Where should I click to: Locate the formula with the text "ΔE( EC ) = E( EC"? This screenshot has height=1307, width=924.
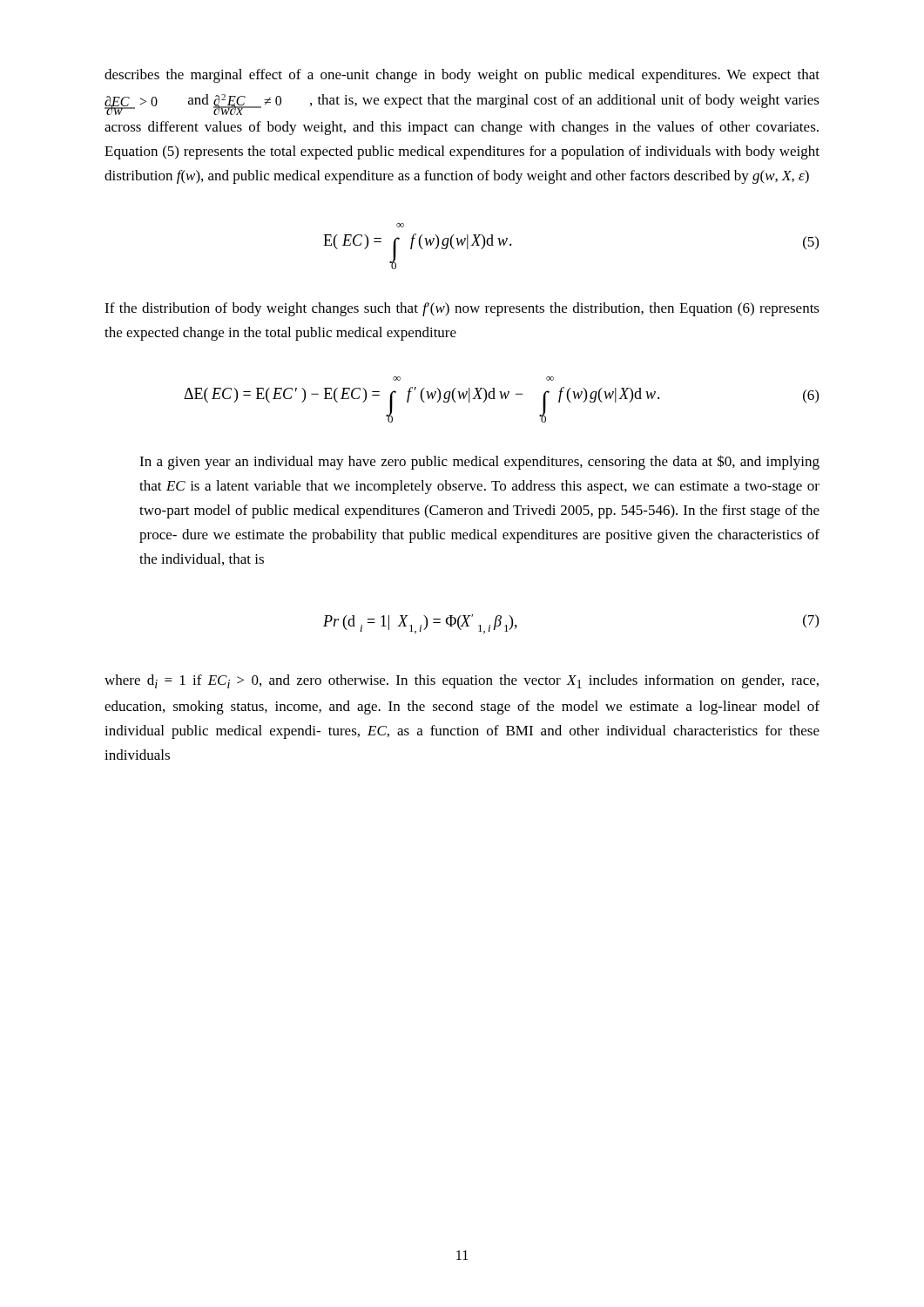tap(462, 396)
